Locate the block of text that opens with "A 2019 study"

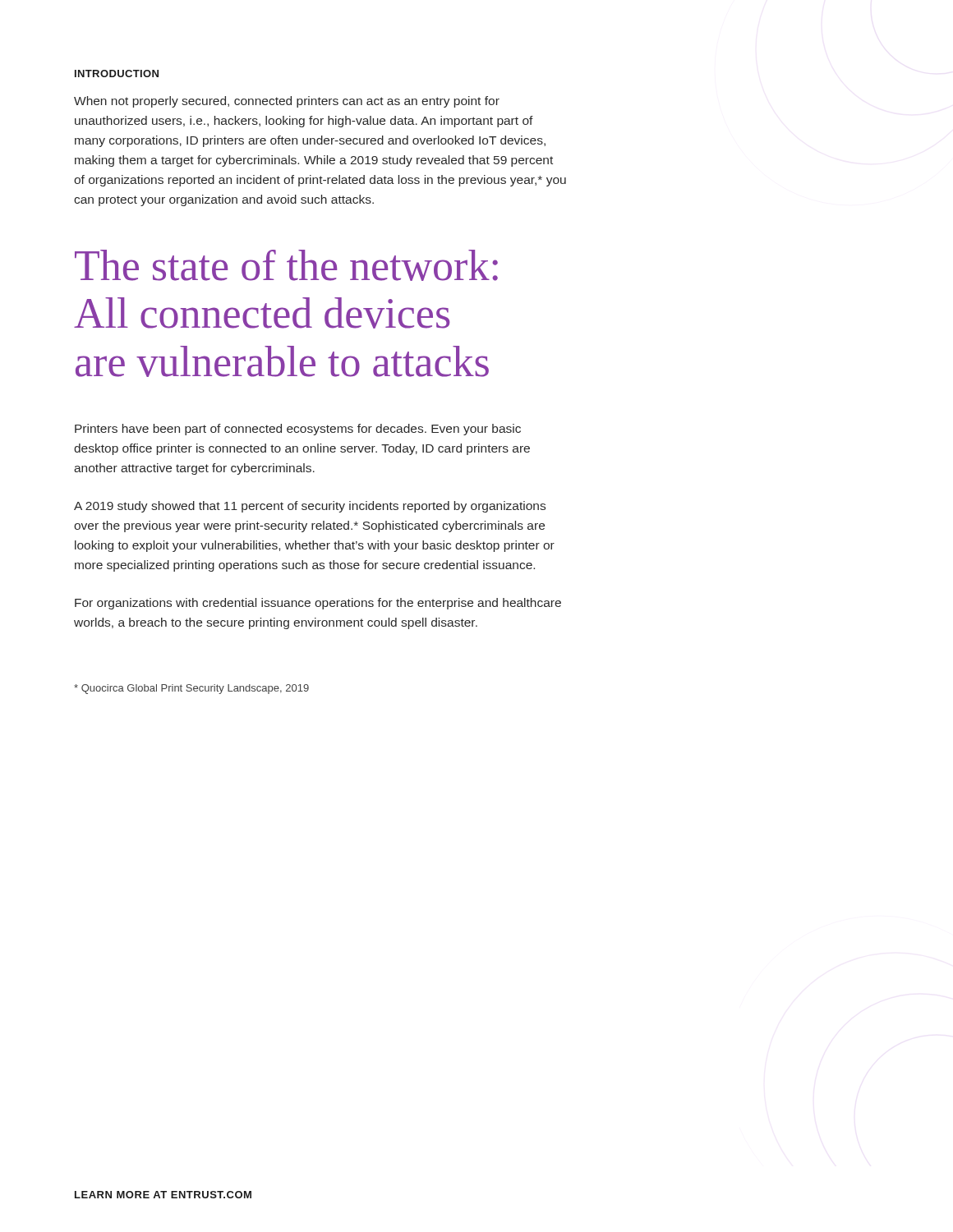314,535
